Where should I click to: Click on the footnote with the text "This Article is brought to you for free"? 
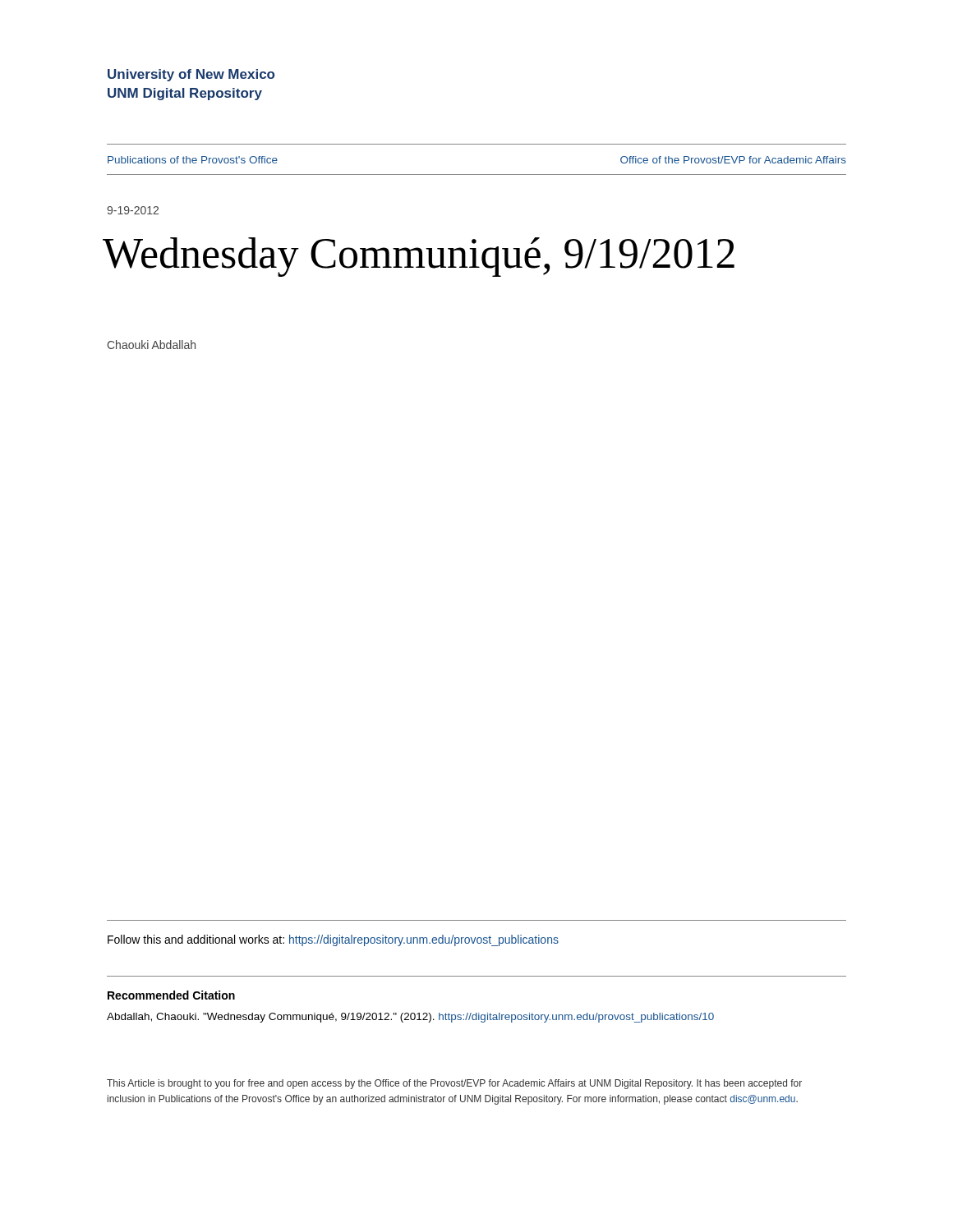(x=454, y=1091)
